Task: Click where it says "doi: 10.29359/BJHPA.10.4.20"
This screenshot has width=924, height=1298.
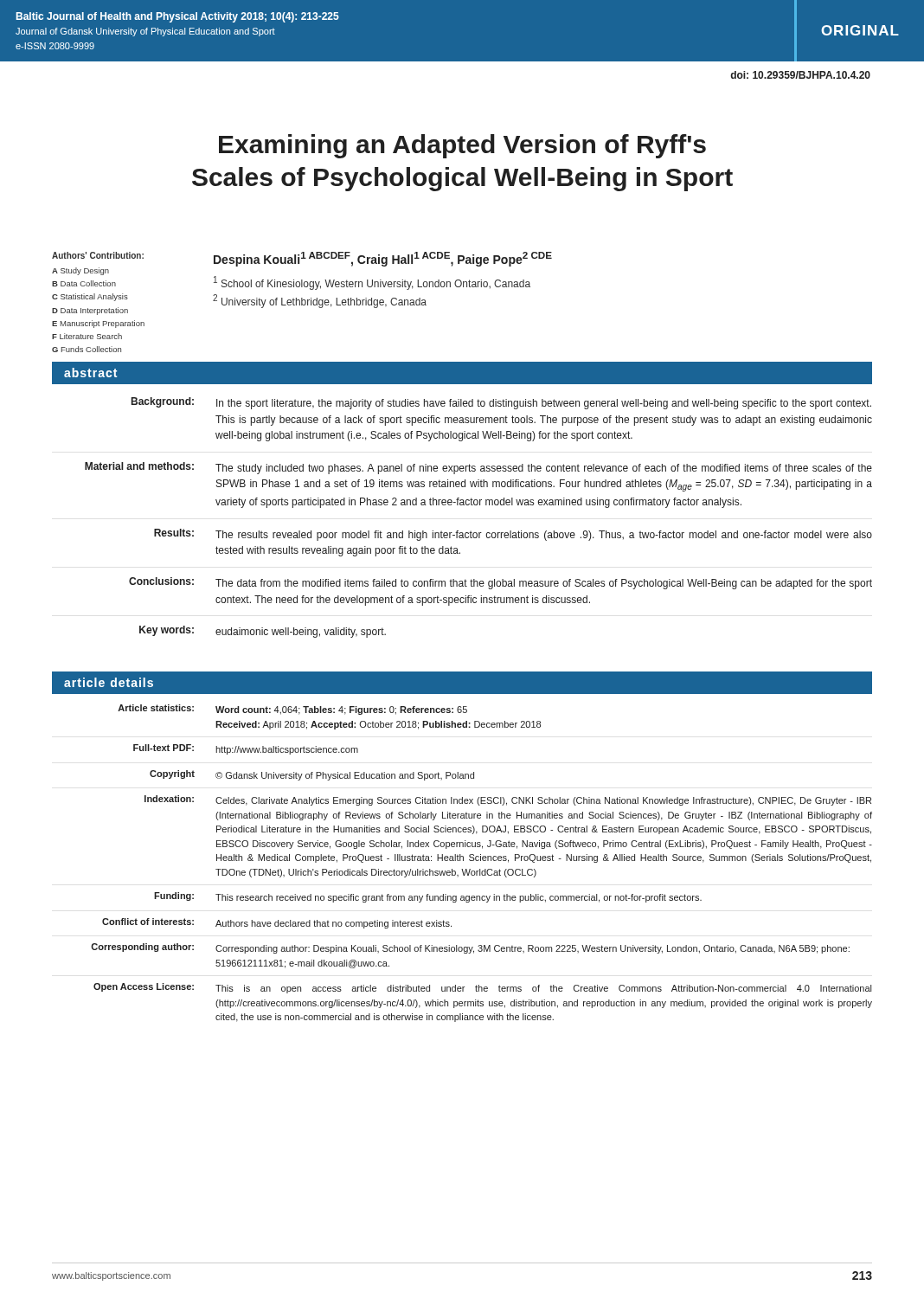Action: pyautogui.click(x=800, y=75)
